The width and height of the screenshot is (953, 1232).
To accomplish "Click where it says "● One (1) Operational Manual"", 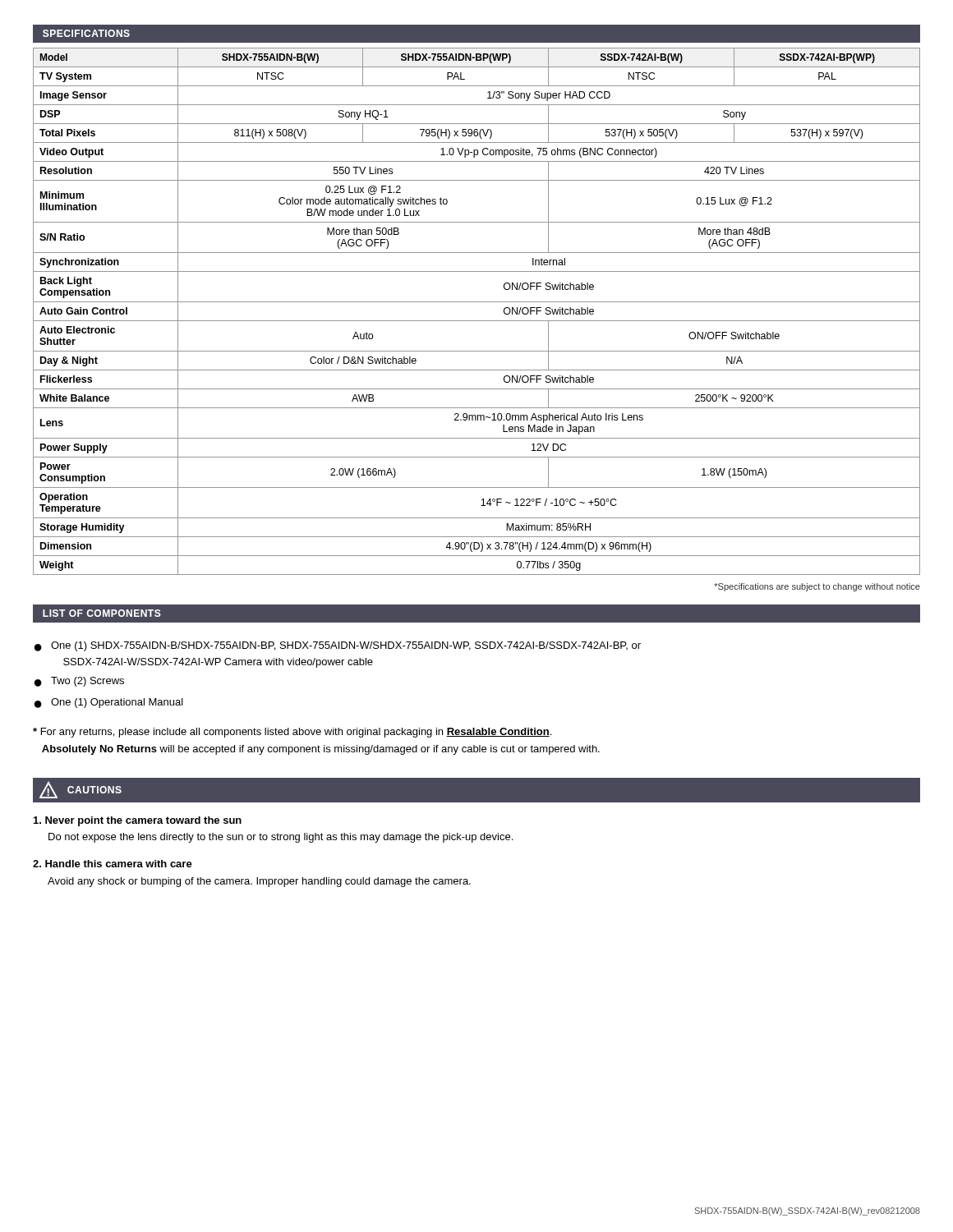I will [x=108, y=703].
